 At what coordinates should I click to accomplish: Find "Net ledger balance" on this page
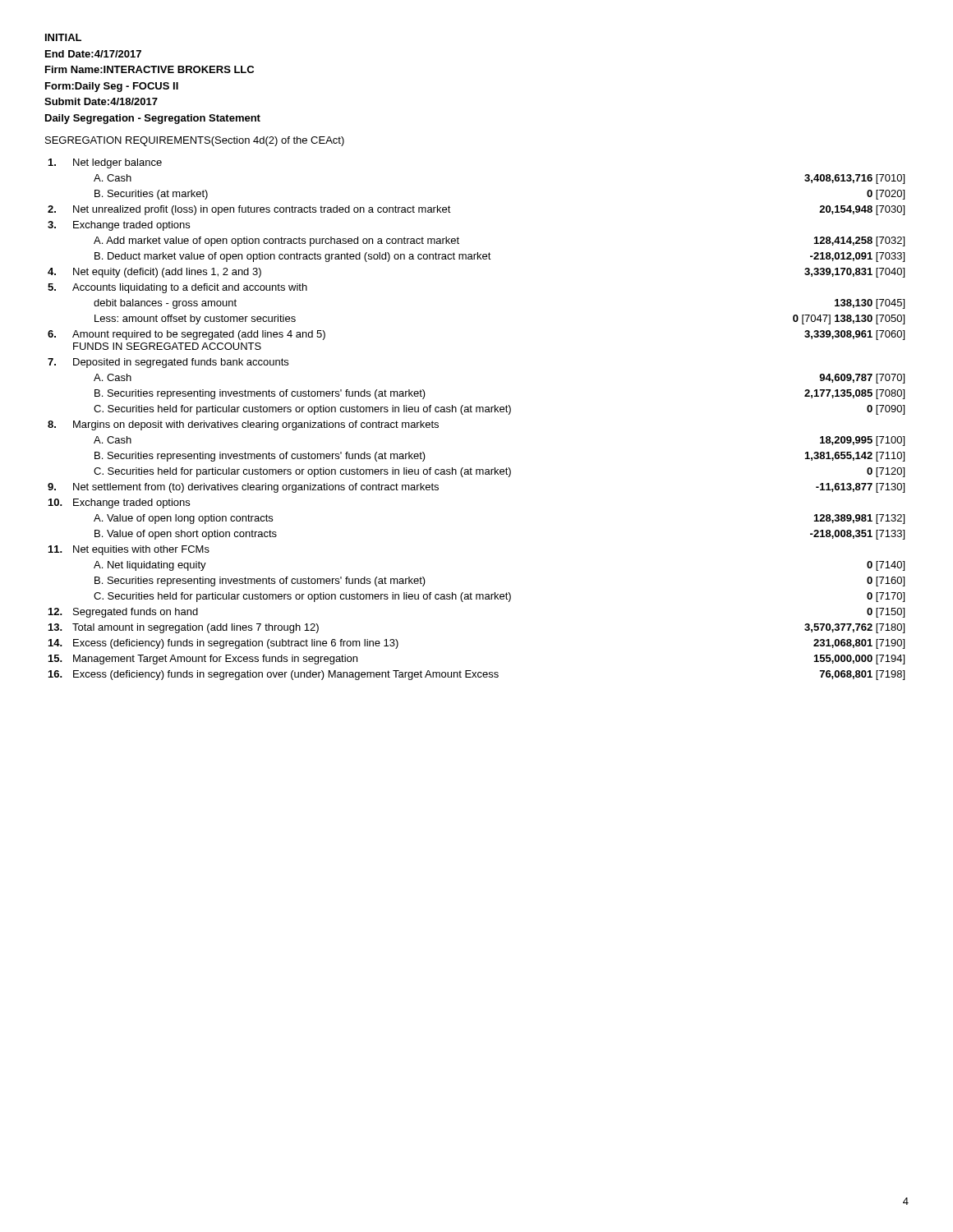[105, 163]
